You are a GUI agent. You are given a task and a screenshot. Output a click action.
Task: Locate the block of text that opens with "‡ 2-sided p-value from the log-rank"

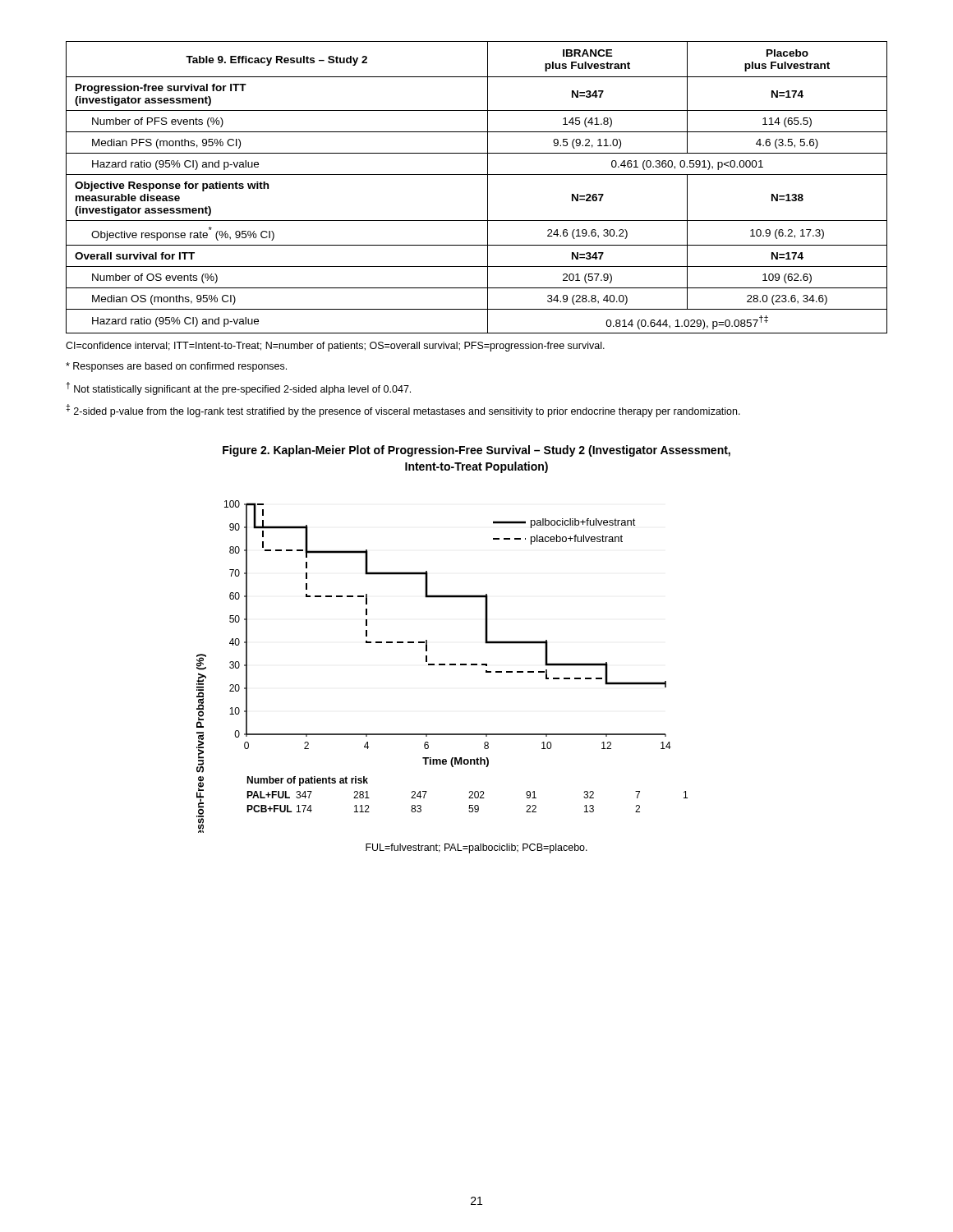click(x=403, y=411)
